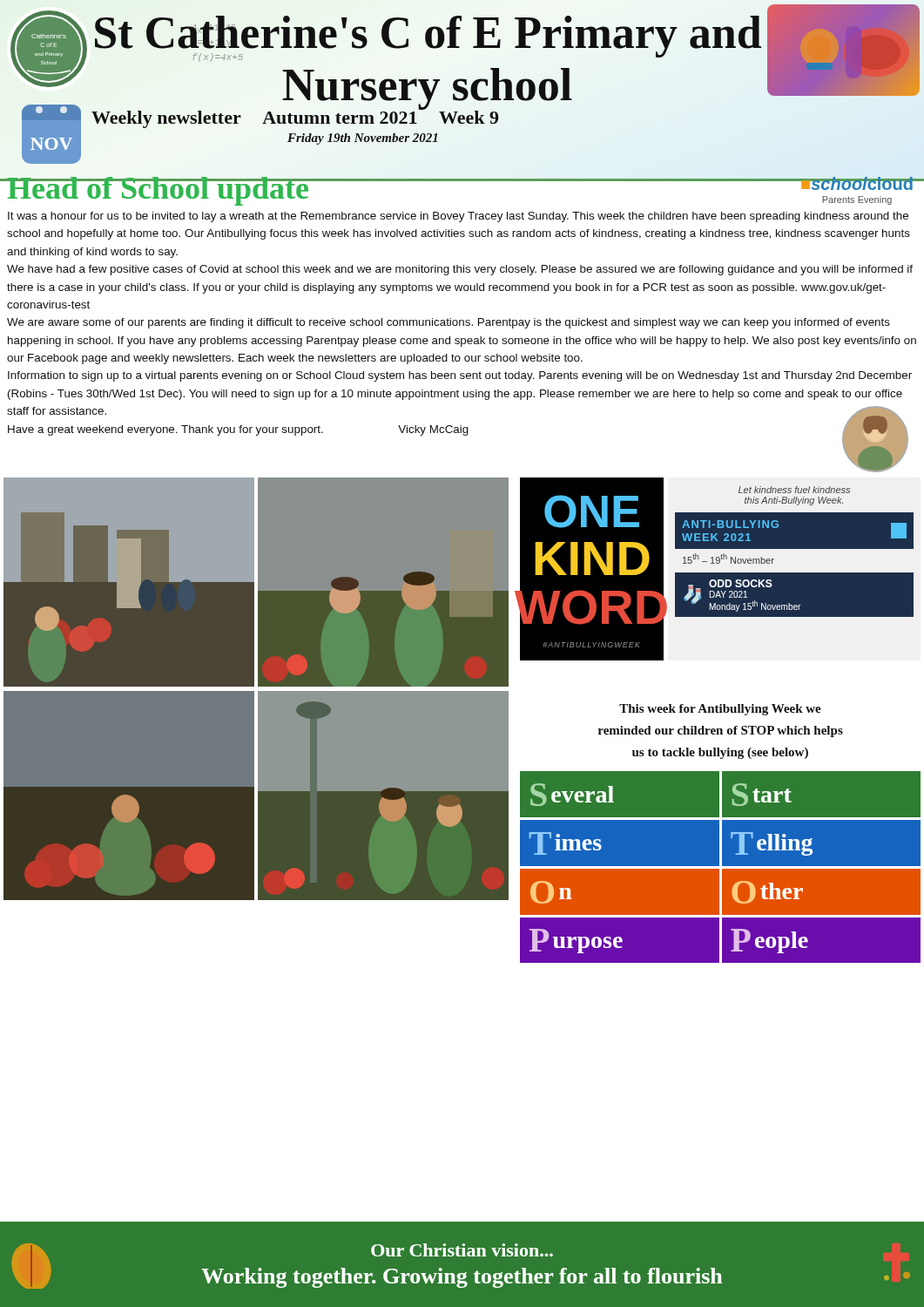Find the passage starting "This week for Antibullying Week we reminded our"
This screenshot has height=1307, width=924.
[720, 730]
